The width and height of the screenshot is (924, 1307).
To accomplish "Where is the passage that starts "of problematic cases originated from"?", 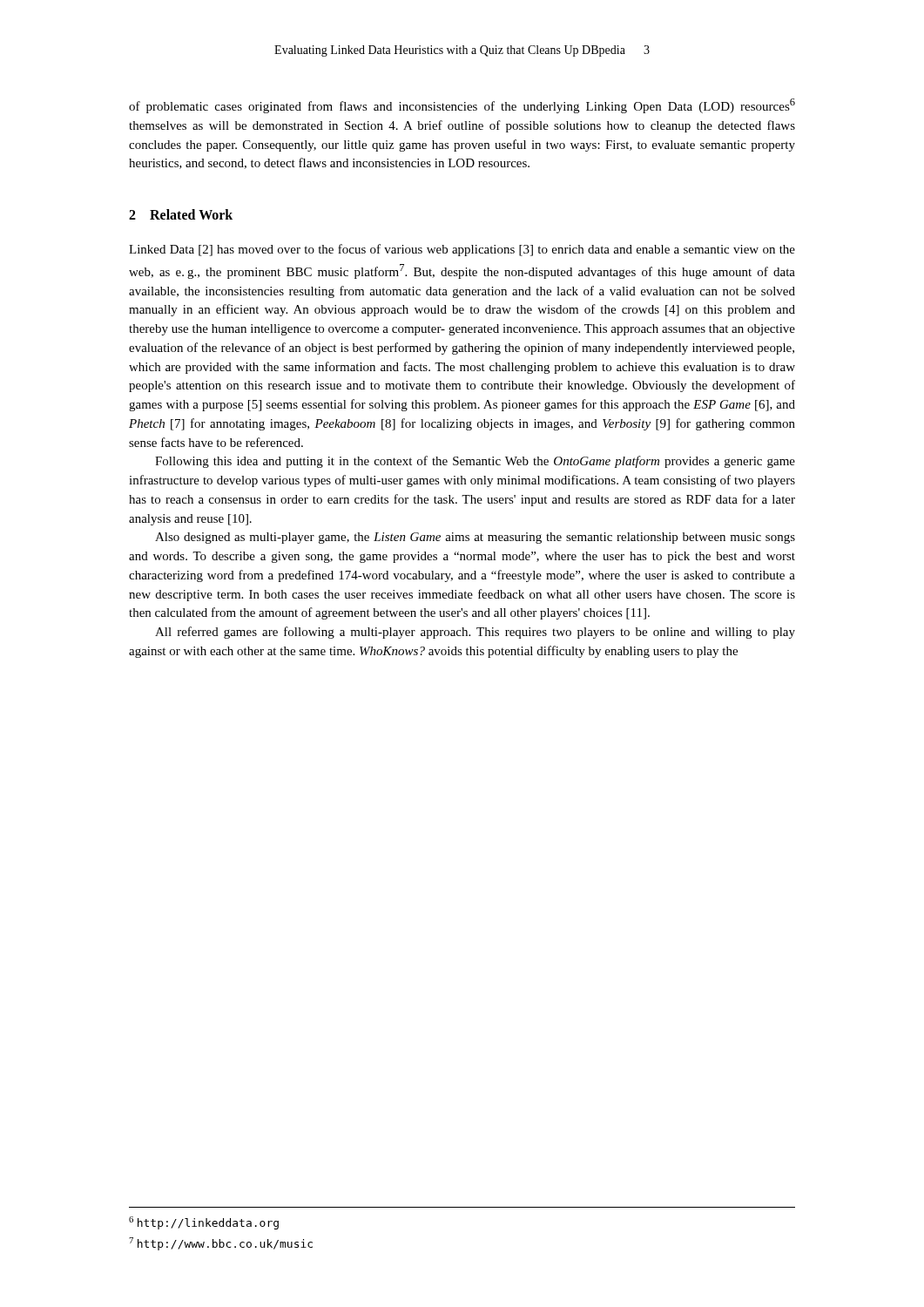I will pos(462,134).
